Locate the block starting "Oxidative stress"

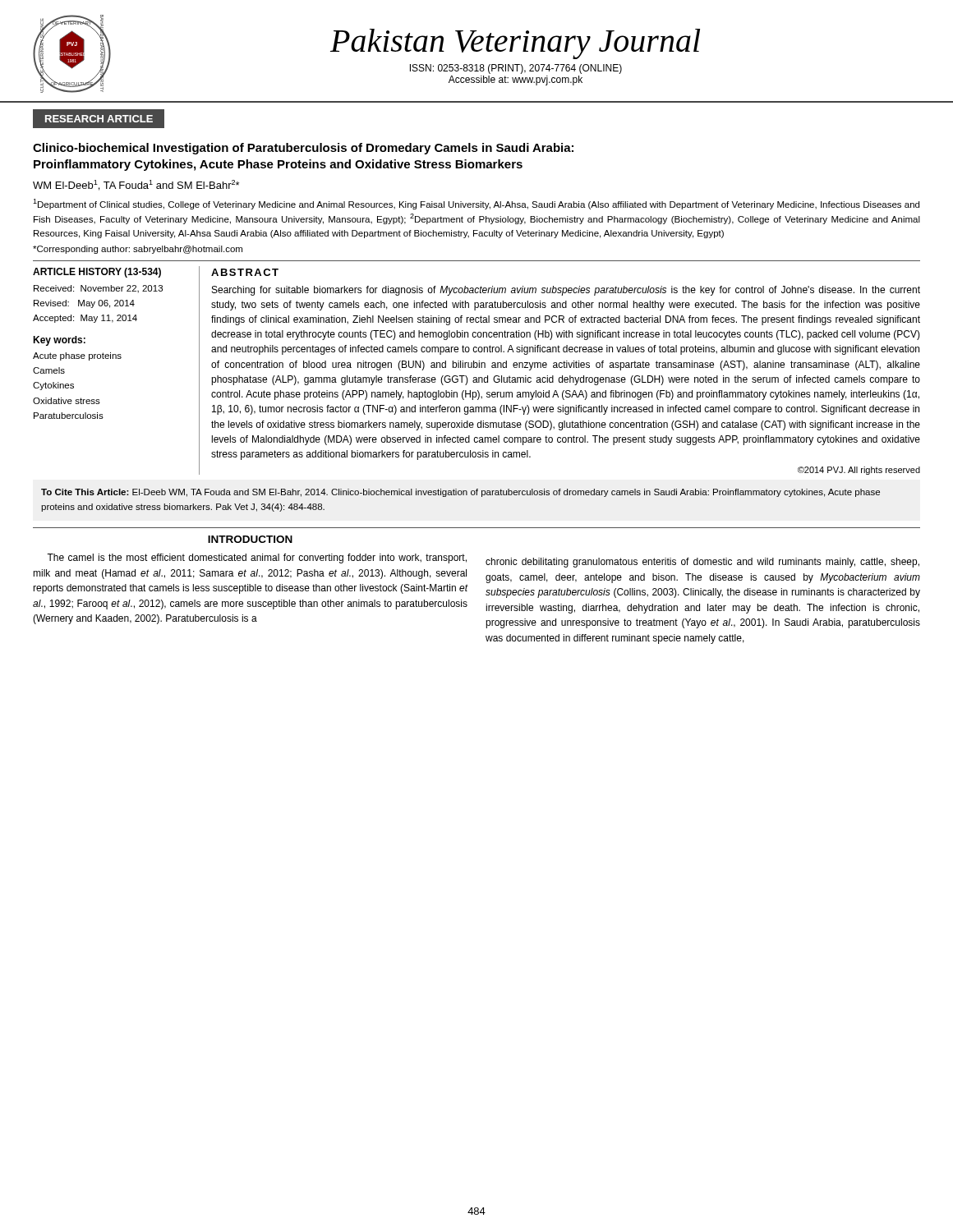tap(66, 401)
